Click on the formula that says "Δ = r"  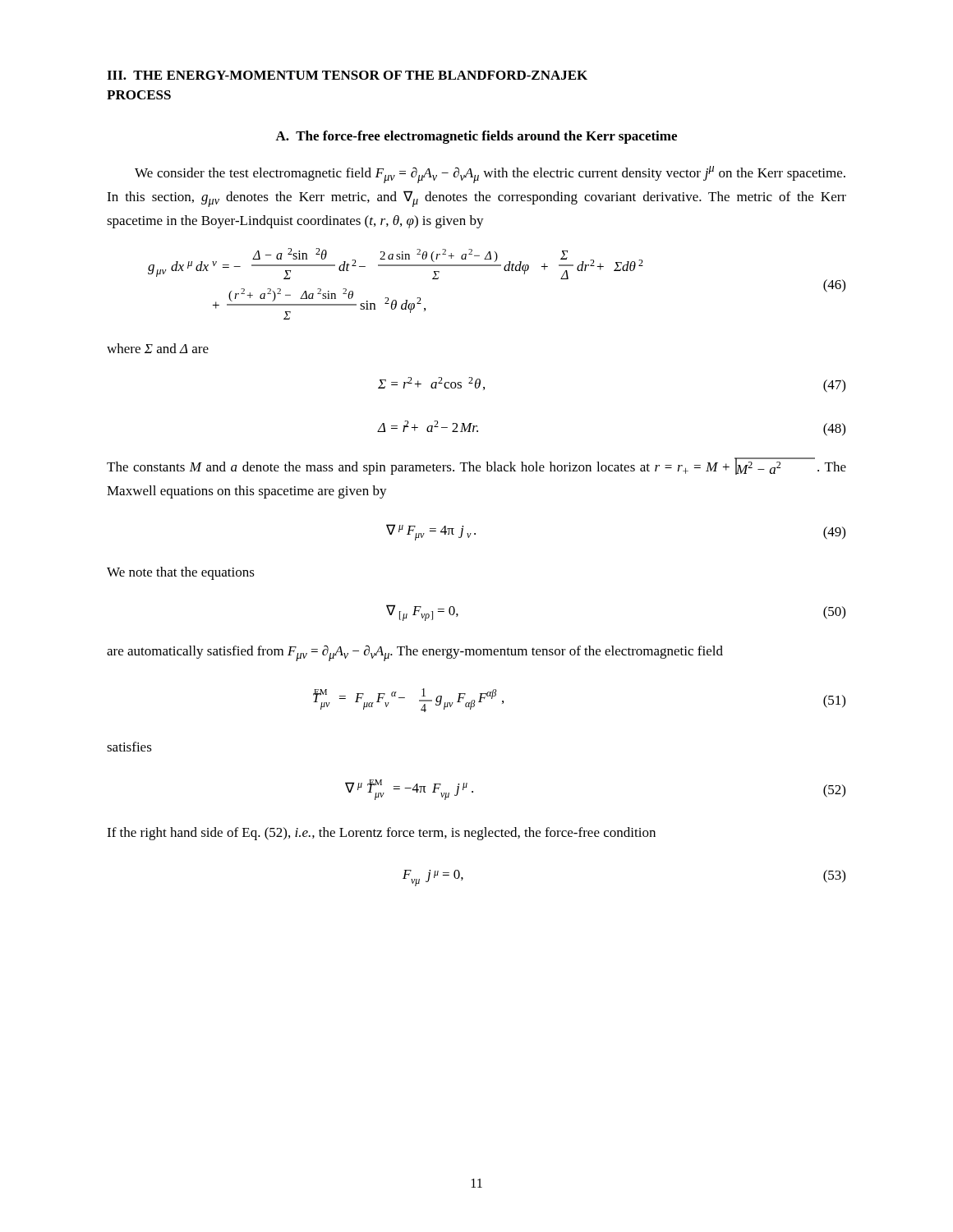pos(428,428)
